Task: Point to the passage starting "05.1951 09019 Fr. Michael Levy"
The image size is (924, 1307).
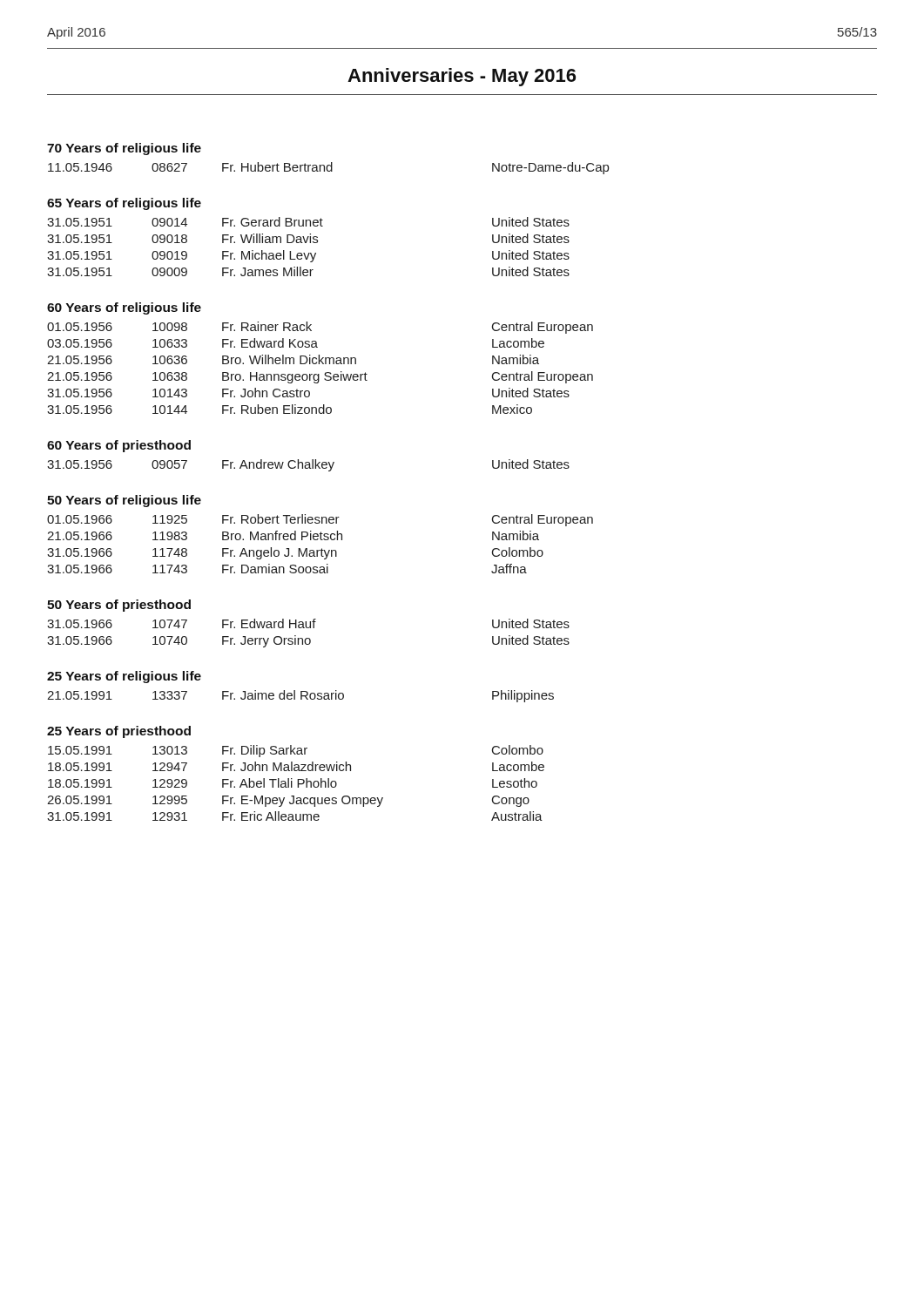Action: point(308,255)
